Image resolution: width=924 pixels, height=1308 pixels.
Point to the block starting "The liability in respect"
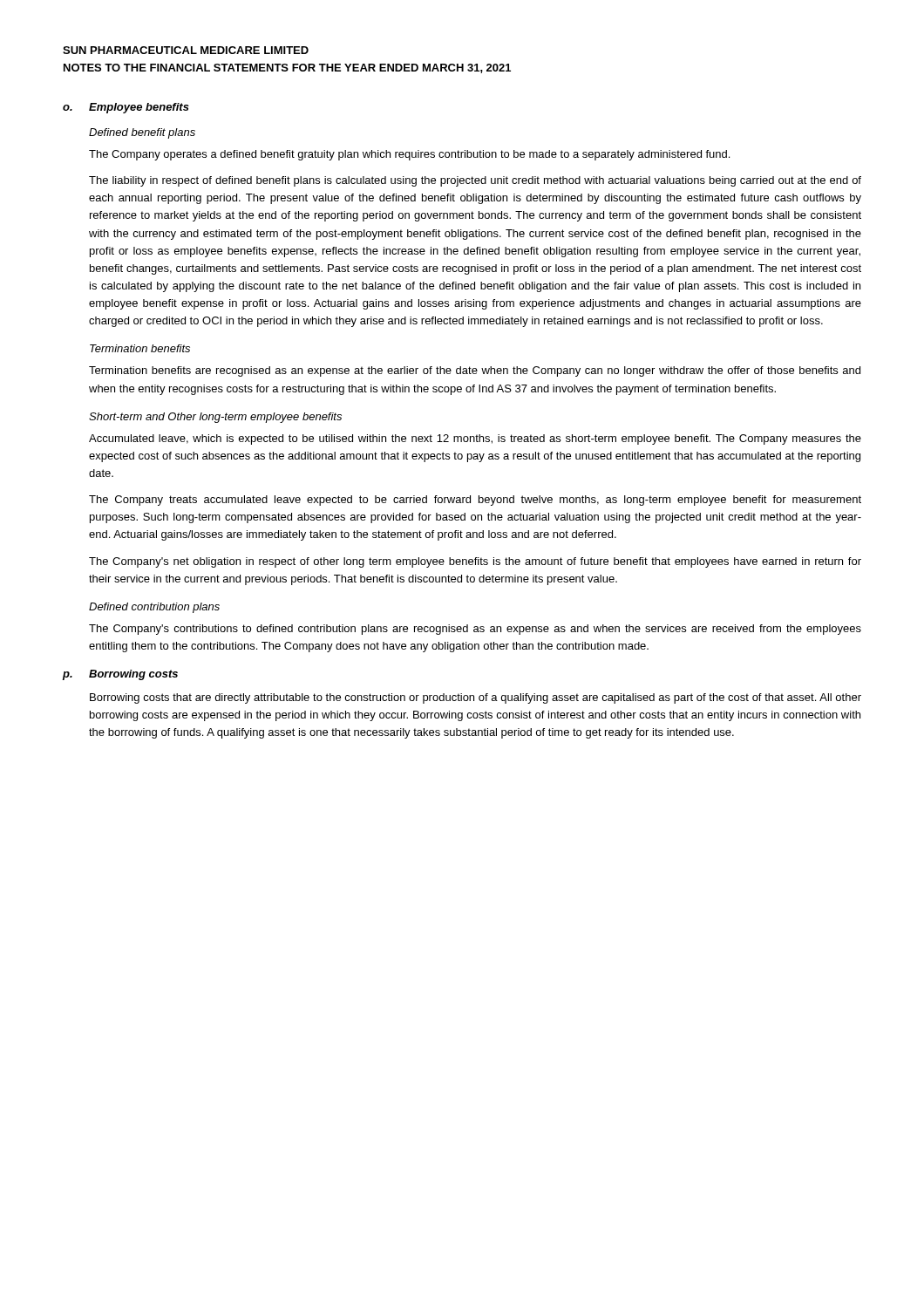[475, 250]
